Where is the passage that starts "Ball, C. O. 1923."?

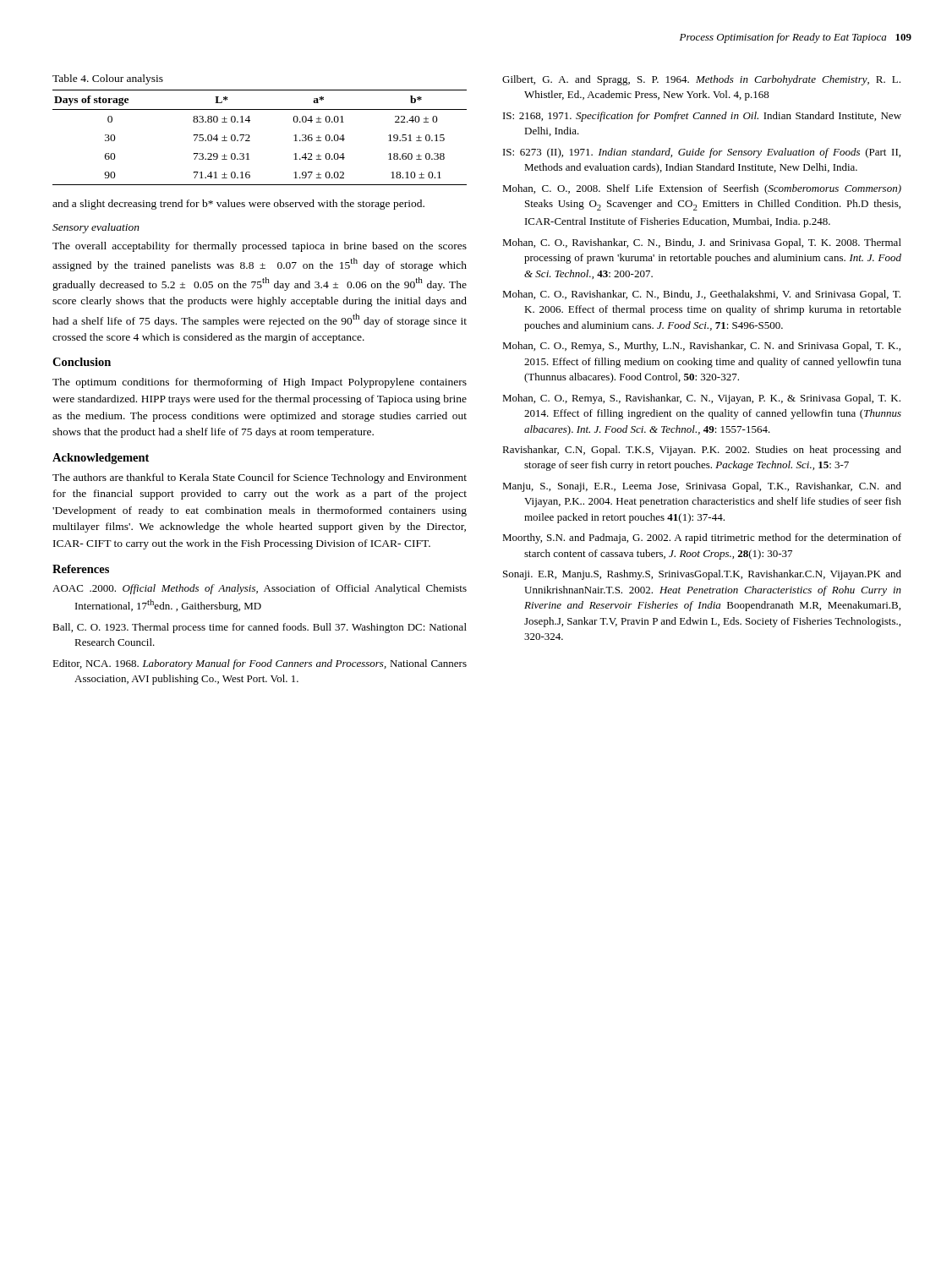pyautogui.click(x=260, y=634)
